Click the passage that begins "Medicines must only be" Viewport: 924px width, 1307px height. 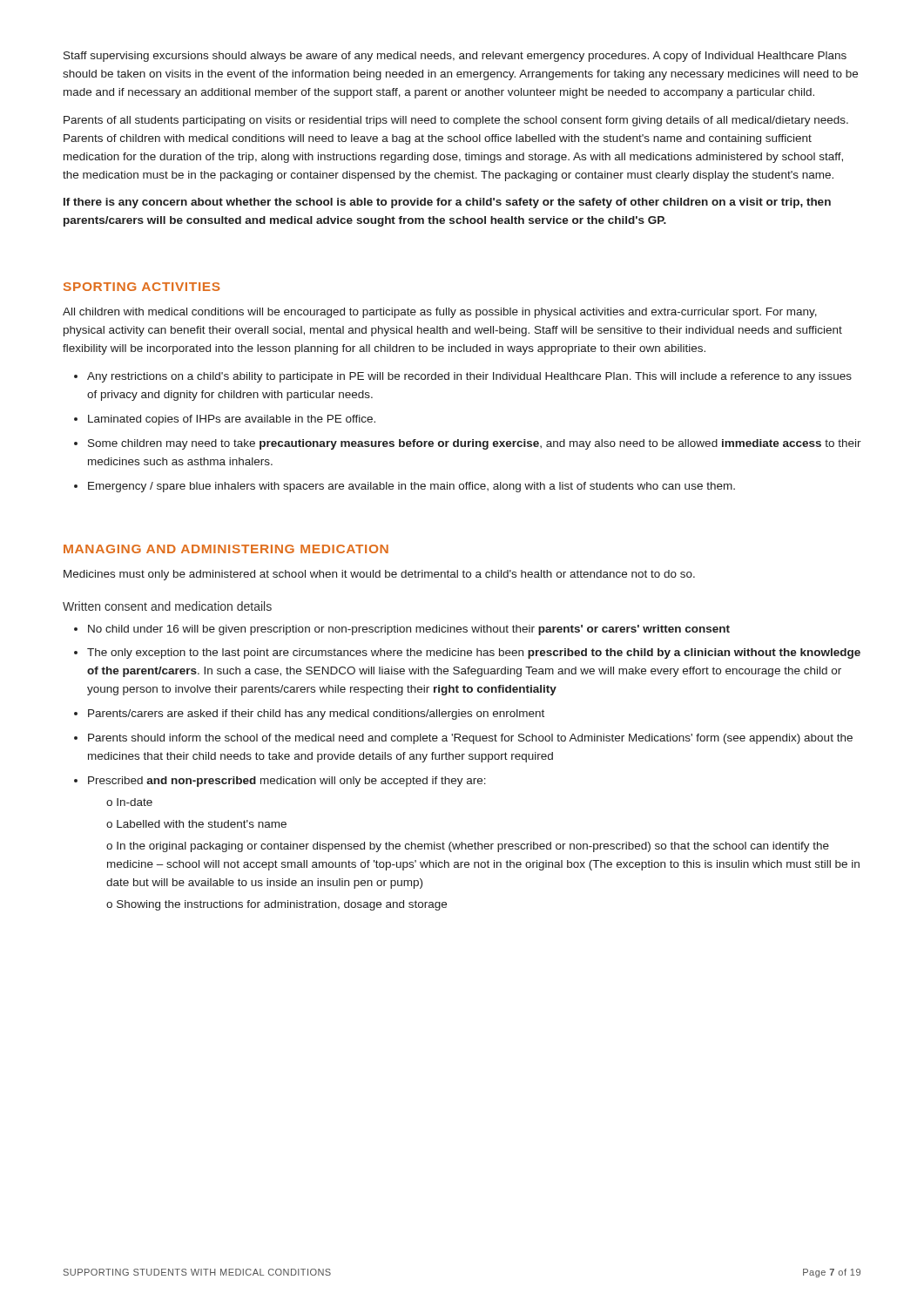pos(462,574)
